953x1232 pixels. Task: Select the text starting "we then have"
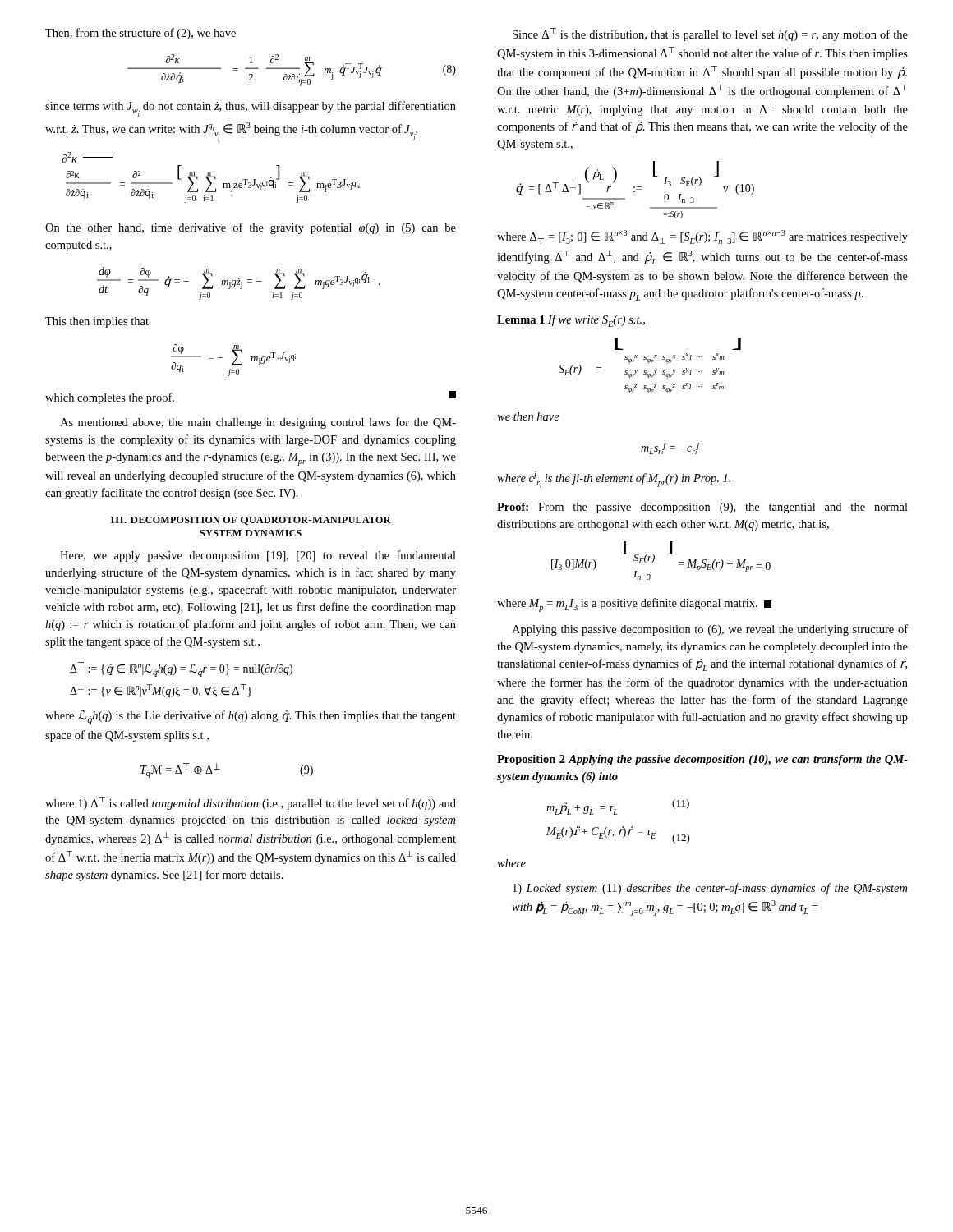pyautogui.click(x=528, y=416)
